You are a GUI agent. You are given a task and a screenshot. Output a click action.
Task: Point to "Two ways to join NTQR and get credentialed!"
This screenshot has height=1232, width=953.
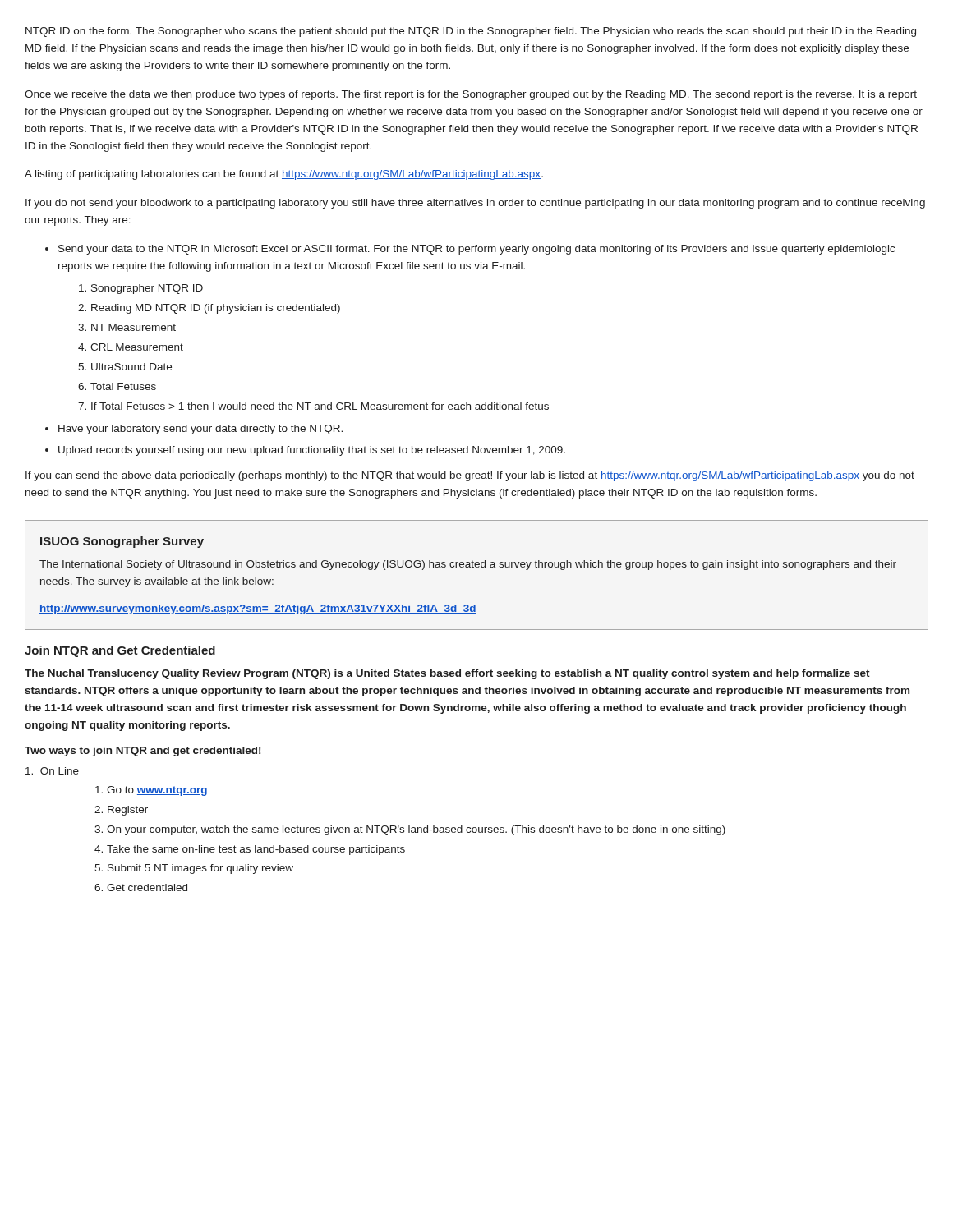tap(143, 750)
